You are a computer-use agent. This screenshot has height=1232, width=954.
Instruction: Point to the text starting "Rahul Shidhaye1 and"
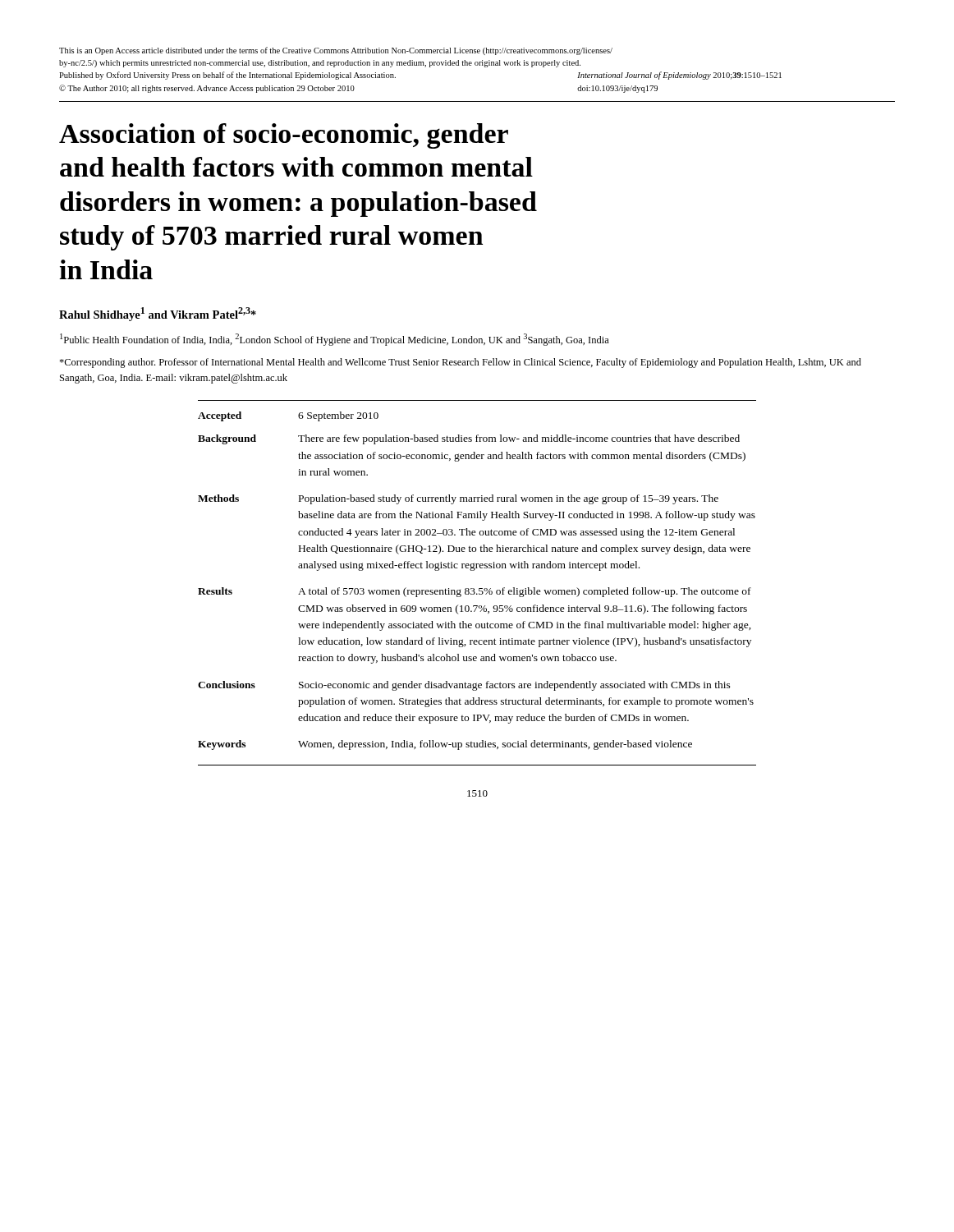pyautogui.click(x=158, y=313)
